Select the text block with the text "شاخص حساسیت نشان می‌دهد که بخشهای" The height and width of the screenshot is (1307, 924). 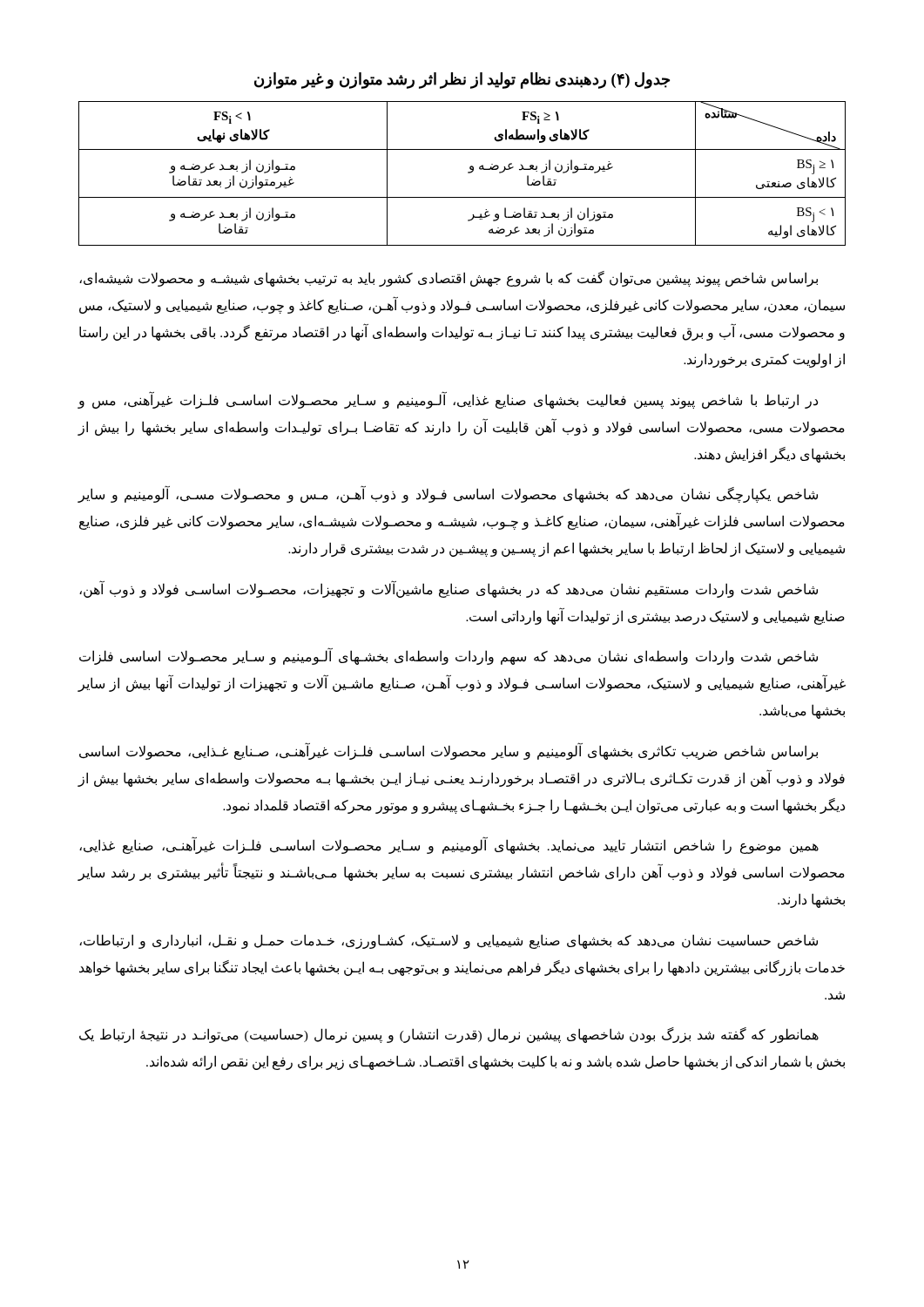462,967
